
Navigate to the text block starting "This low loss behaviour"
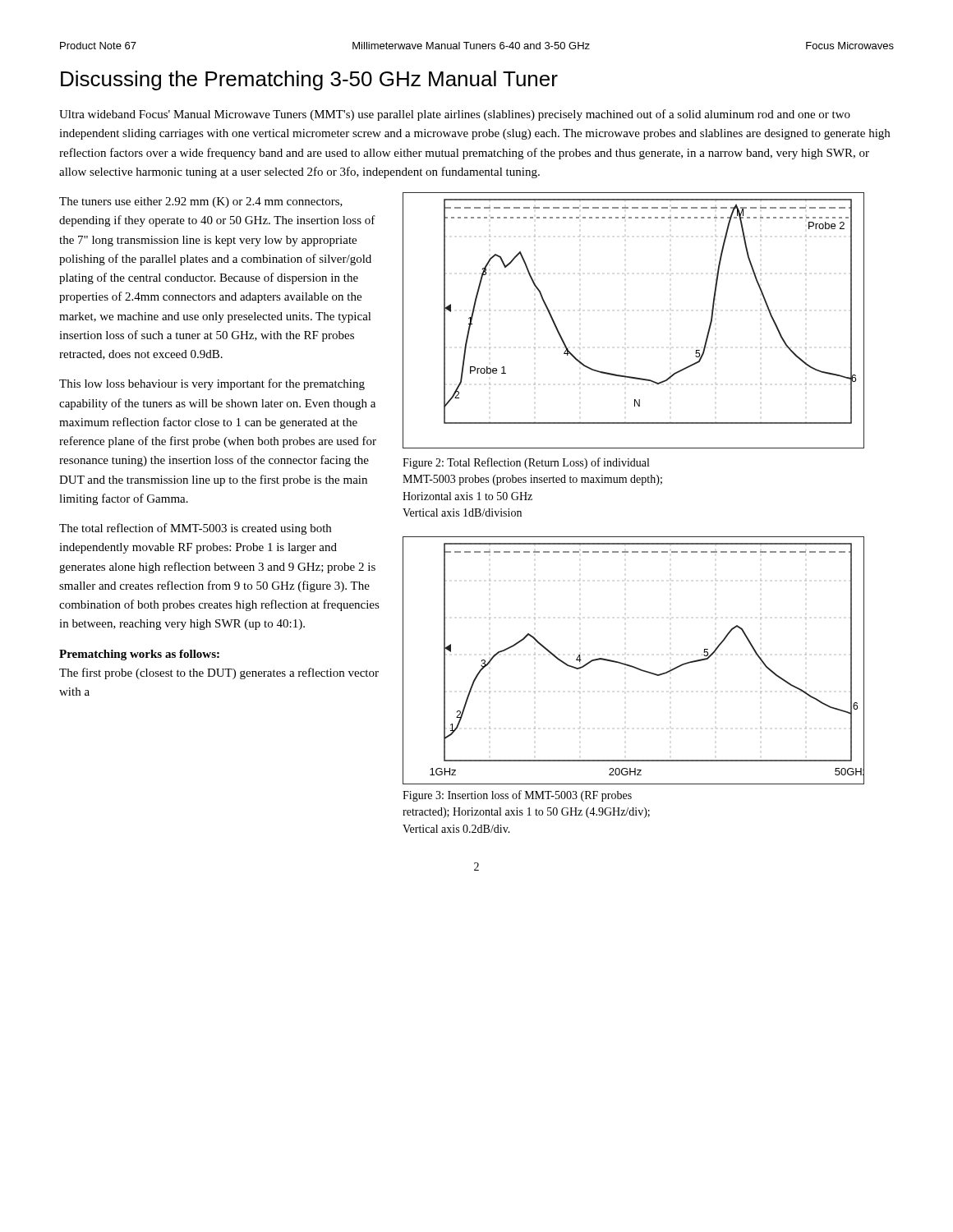[x=218, y=441]
